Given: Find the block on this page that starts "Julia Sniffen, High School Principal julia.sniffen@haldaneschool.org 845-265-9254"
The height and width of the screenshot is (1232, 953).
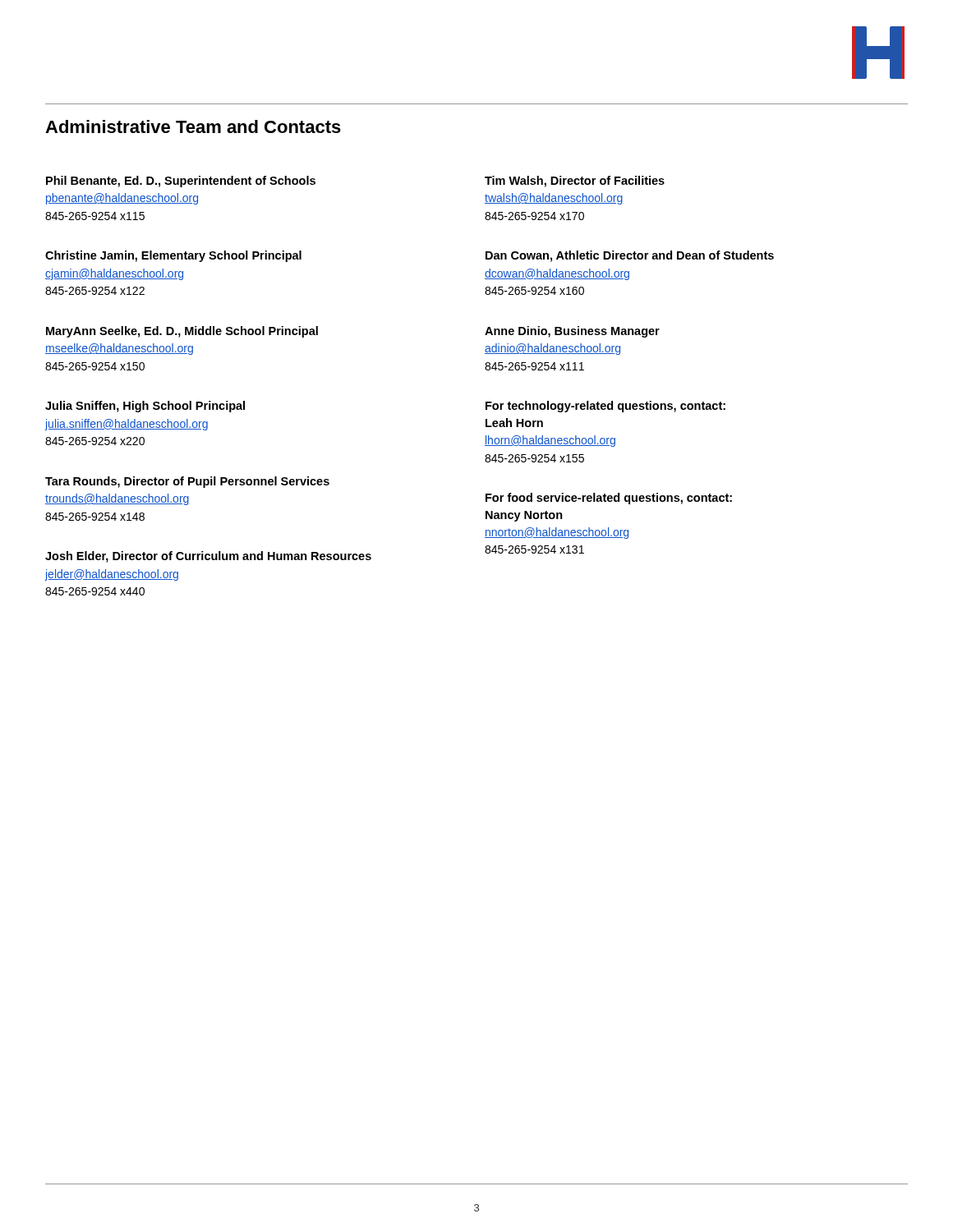Looking at the screenshot, I should 145,407.
